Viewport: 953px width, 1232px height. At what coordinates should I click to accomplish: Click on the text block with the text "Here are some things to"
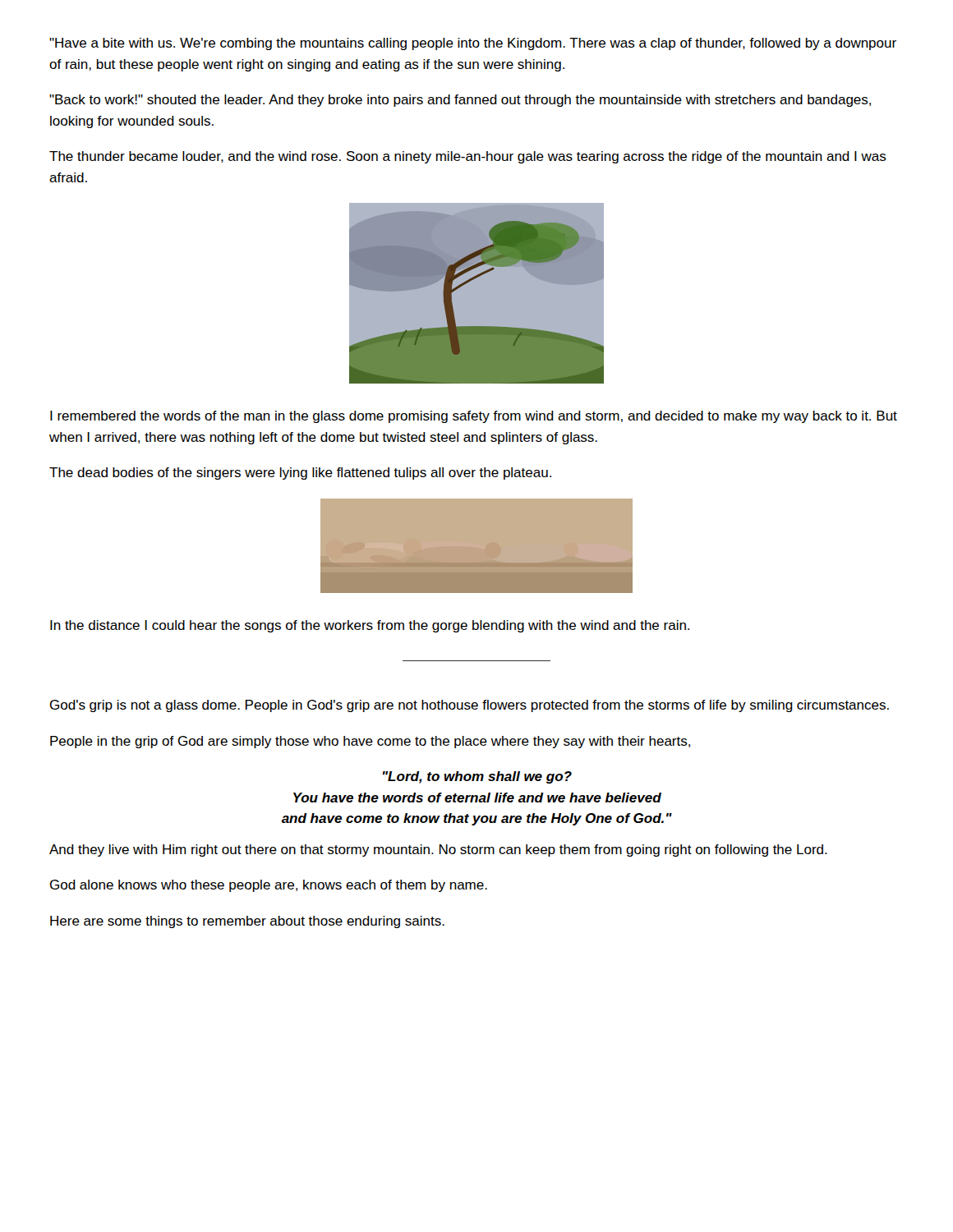(x=247, y=921)
